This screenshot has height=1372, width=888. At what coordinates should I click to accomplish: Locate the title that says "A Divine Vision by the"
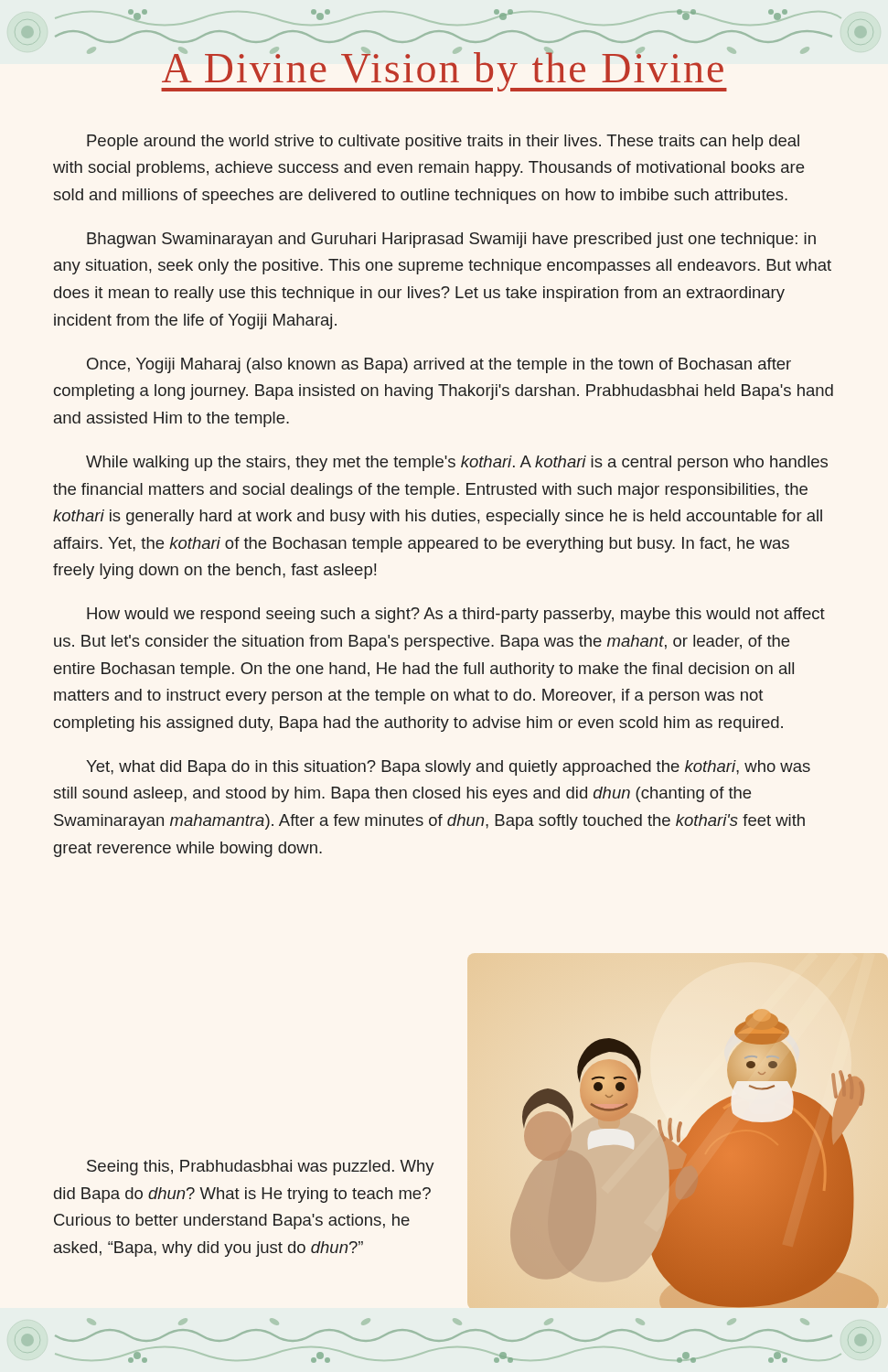(x=444, y=68)
